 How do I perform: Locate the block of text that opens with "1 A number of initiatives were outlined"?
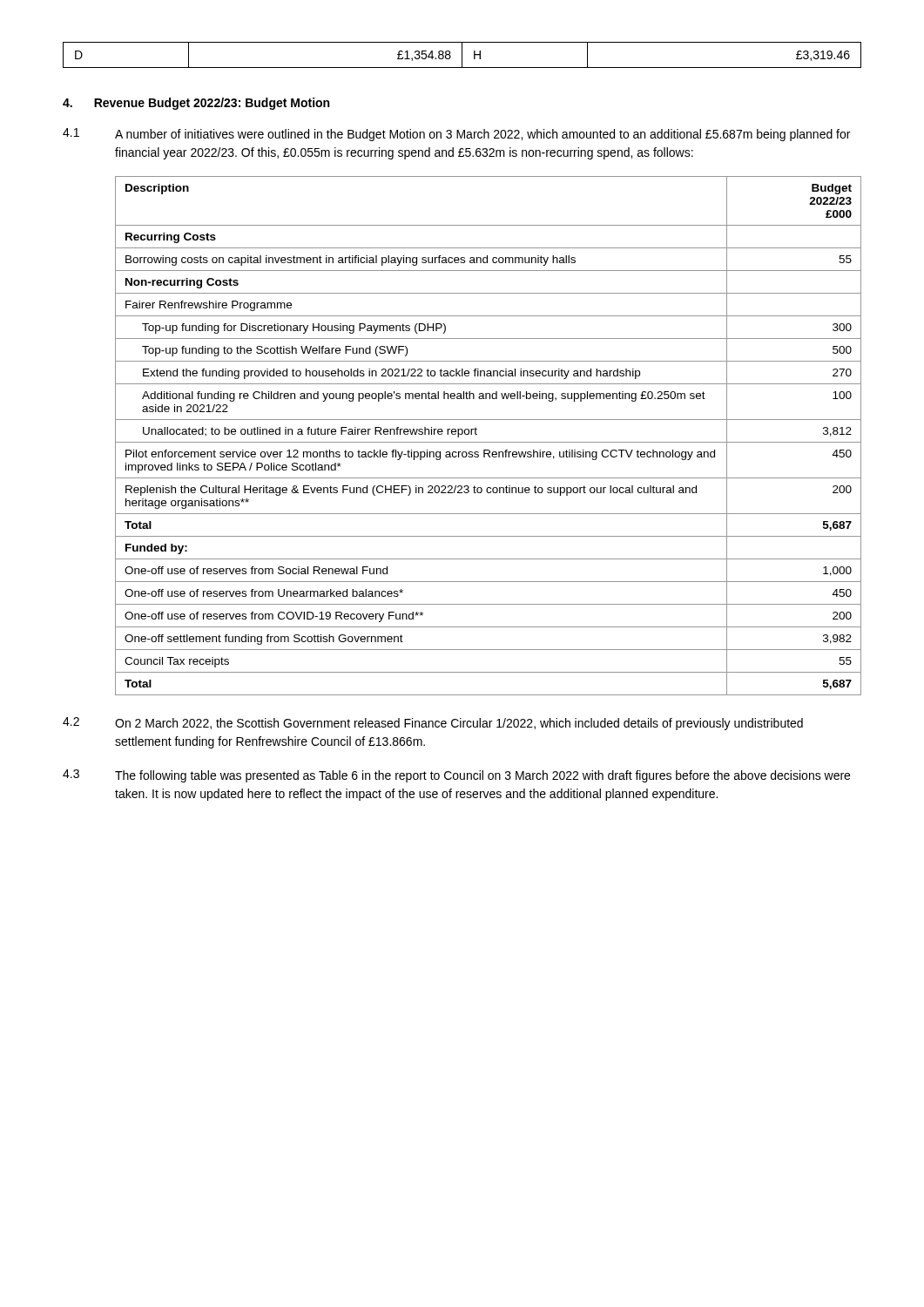[x=462, y=144]
